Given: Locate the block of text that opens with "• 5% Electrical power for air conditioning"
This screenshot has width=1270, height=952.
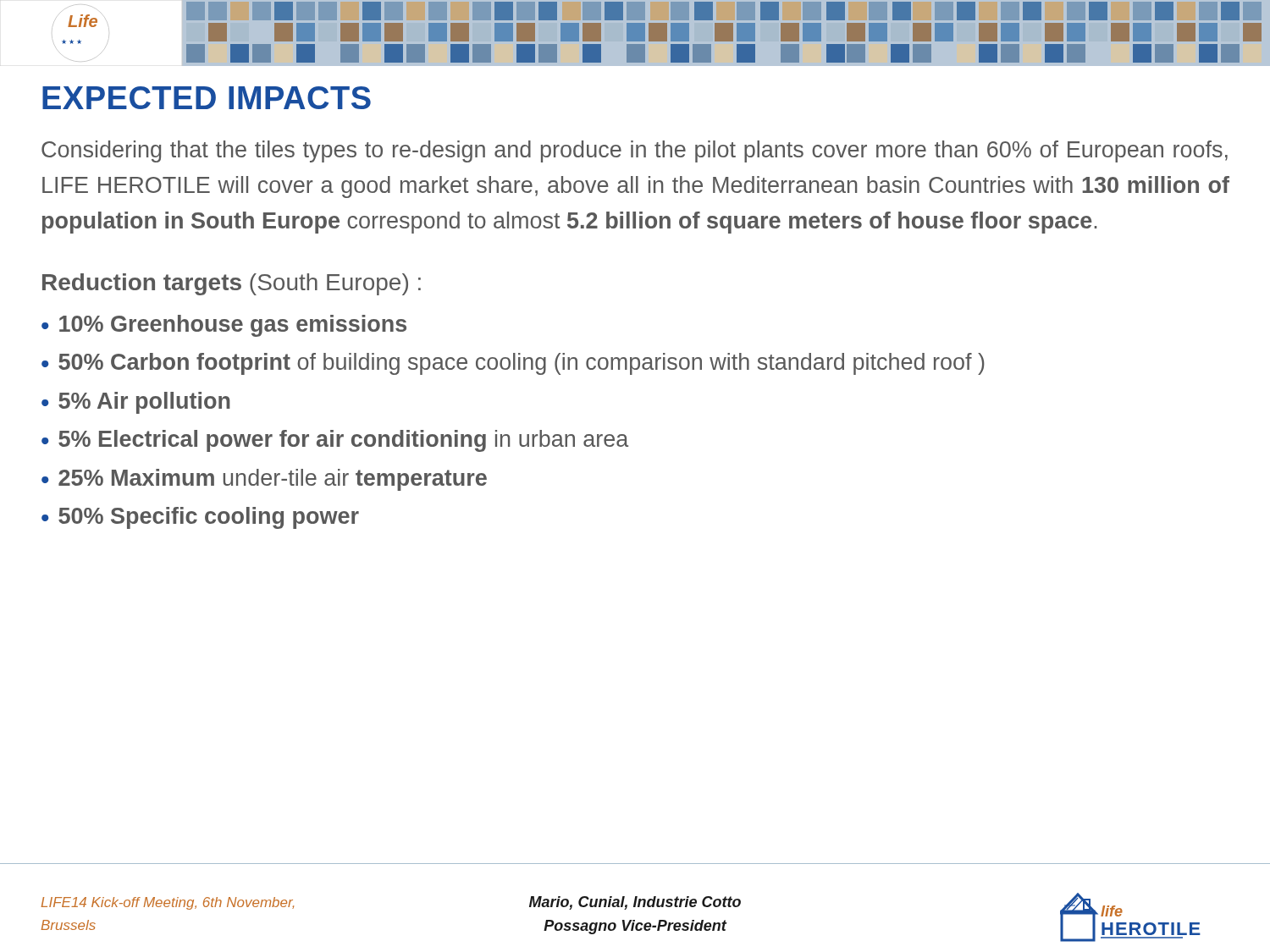Looking at the screenshot, I should (x=335, y=441).
